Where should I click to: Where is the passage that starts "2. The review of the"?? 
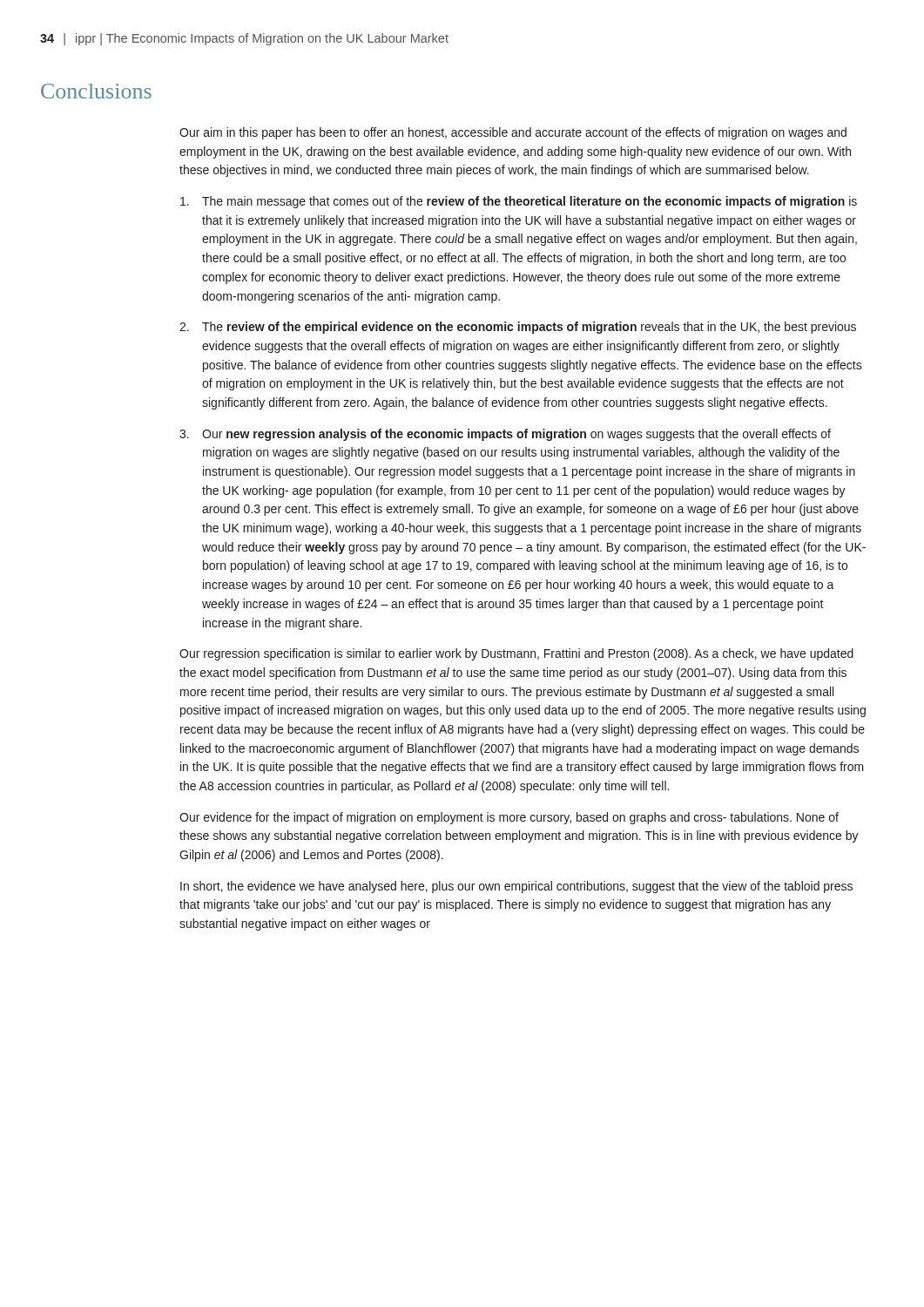point(526,366)
